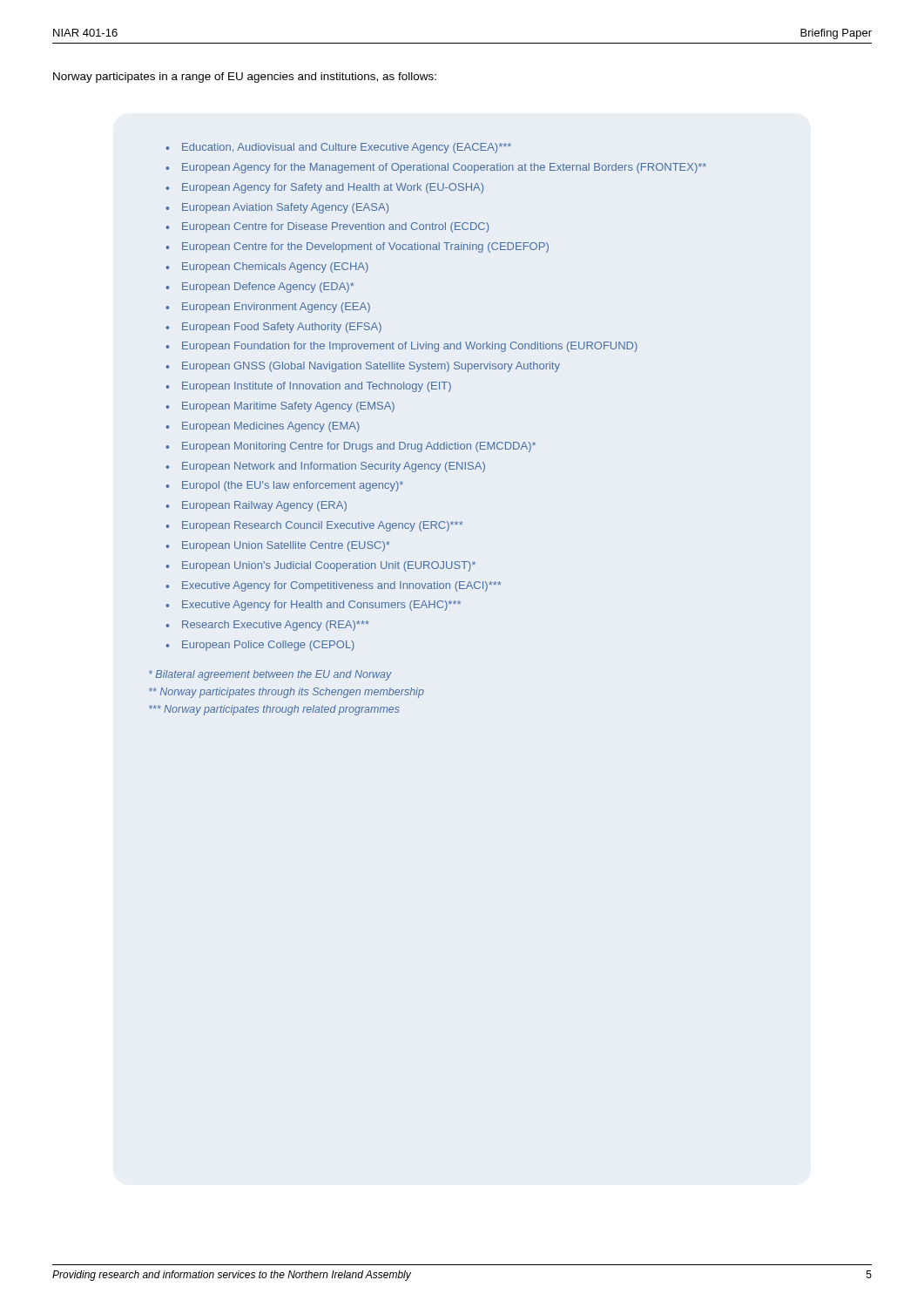
Task: Find the text starting "Executive Agency for Health and Consumers (EAHC)***"
Action: 321,605
